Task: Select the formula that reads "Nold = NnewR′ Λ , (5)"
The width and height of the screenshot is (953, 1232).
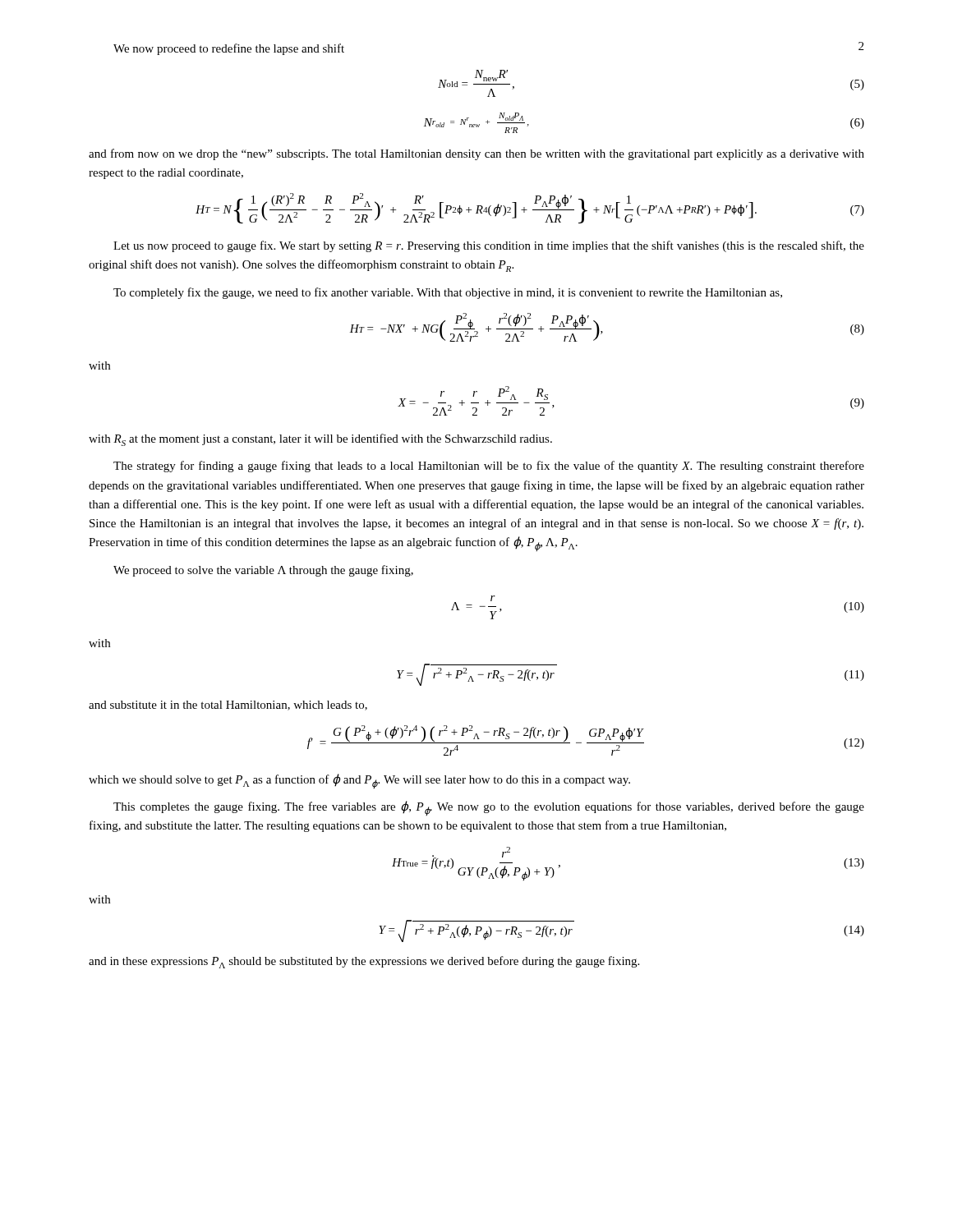Action: point(476,84)
